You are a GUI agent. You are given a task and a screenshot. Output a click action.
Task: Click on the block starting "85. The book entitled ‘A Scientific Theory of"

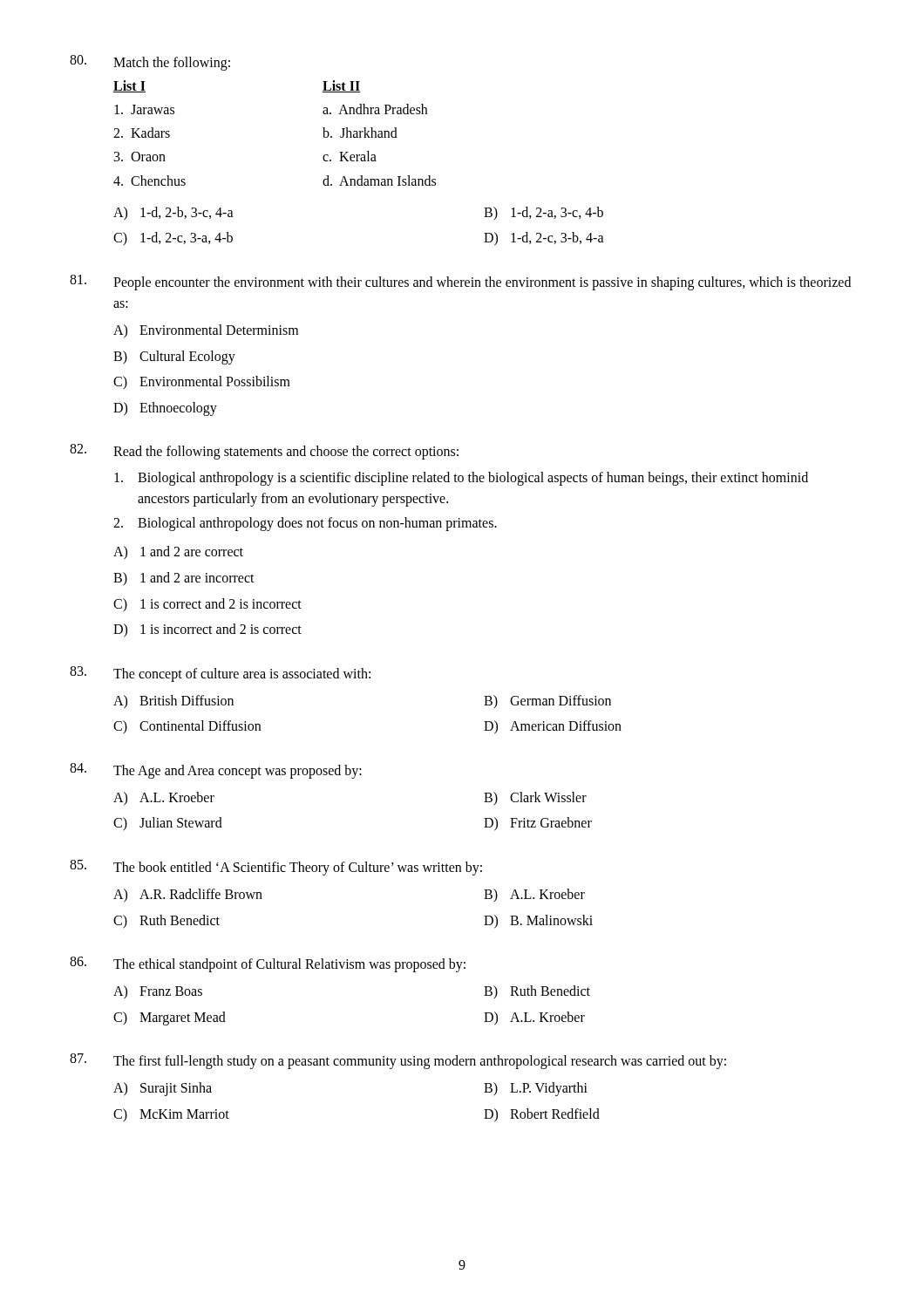(x=276, y=868)
